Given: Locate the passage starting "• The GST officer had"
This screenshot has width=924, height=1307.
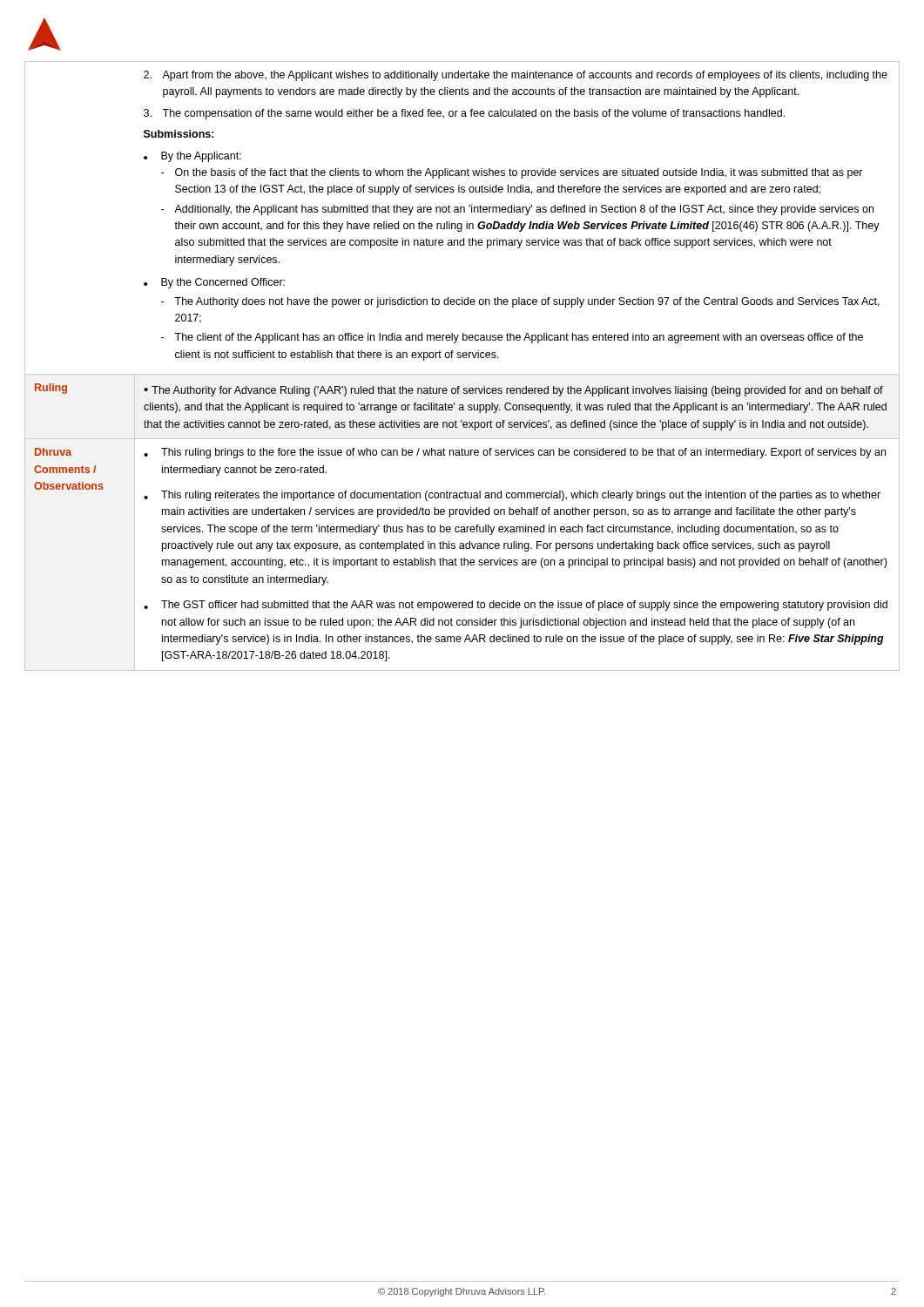Looking at the screenshot, I should click(517, 631).
